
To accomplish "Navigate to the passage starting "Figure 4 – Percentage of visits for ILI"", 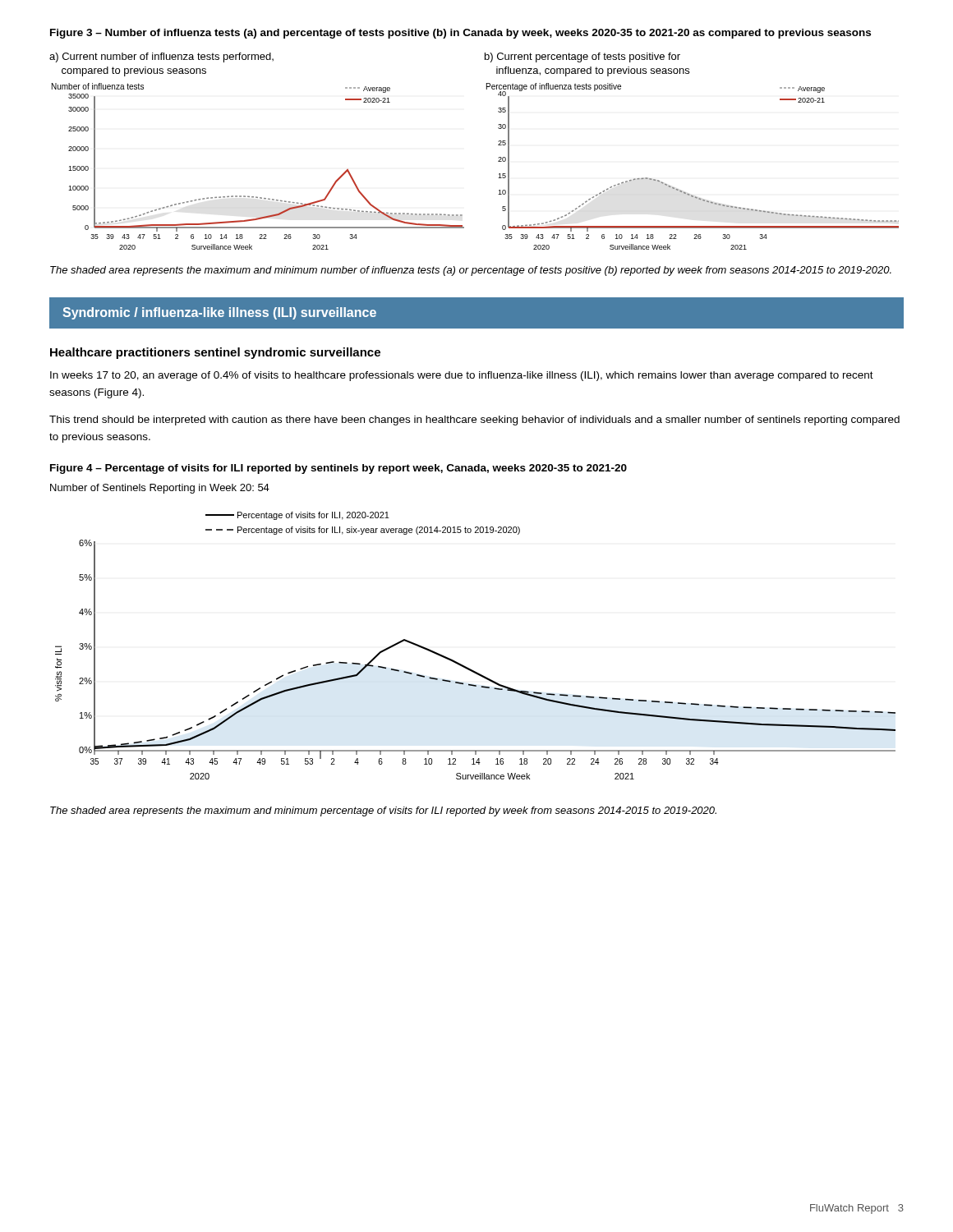I will pos(338,468).
